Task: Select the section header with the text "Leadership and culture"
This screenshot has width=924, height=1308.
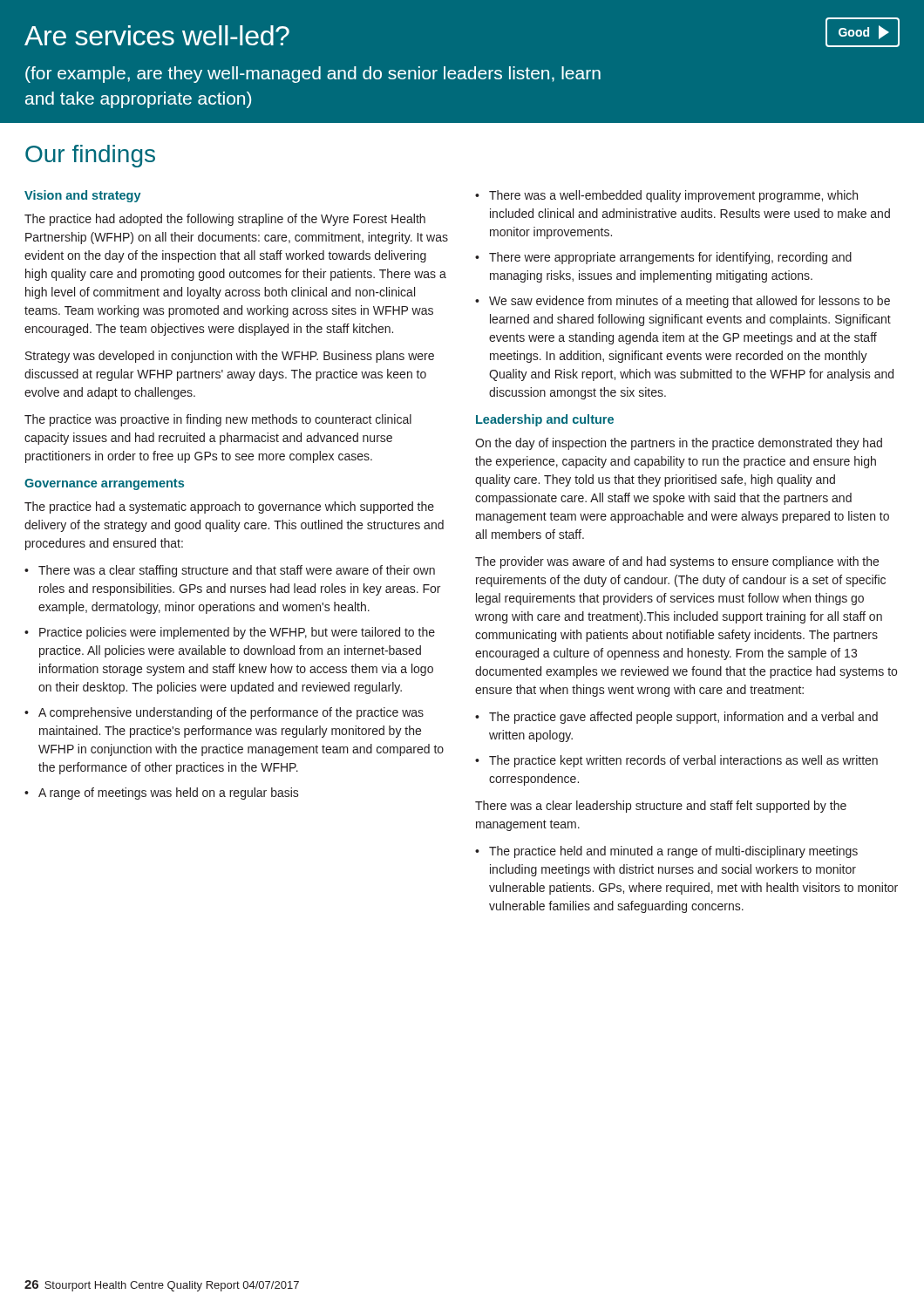Action: [545, 419]
